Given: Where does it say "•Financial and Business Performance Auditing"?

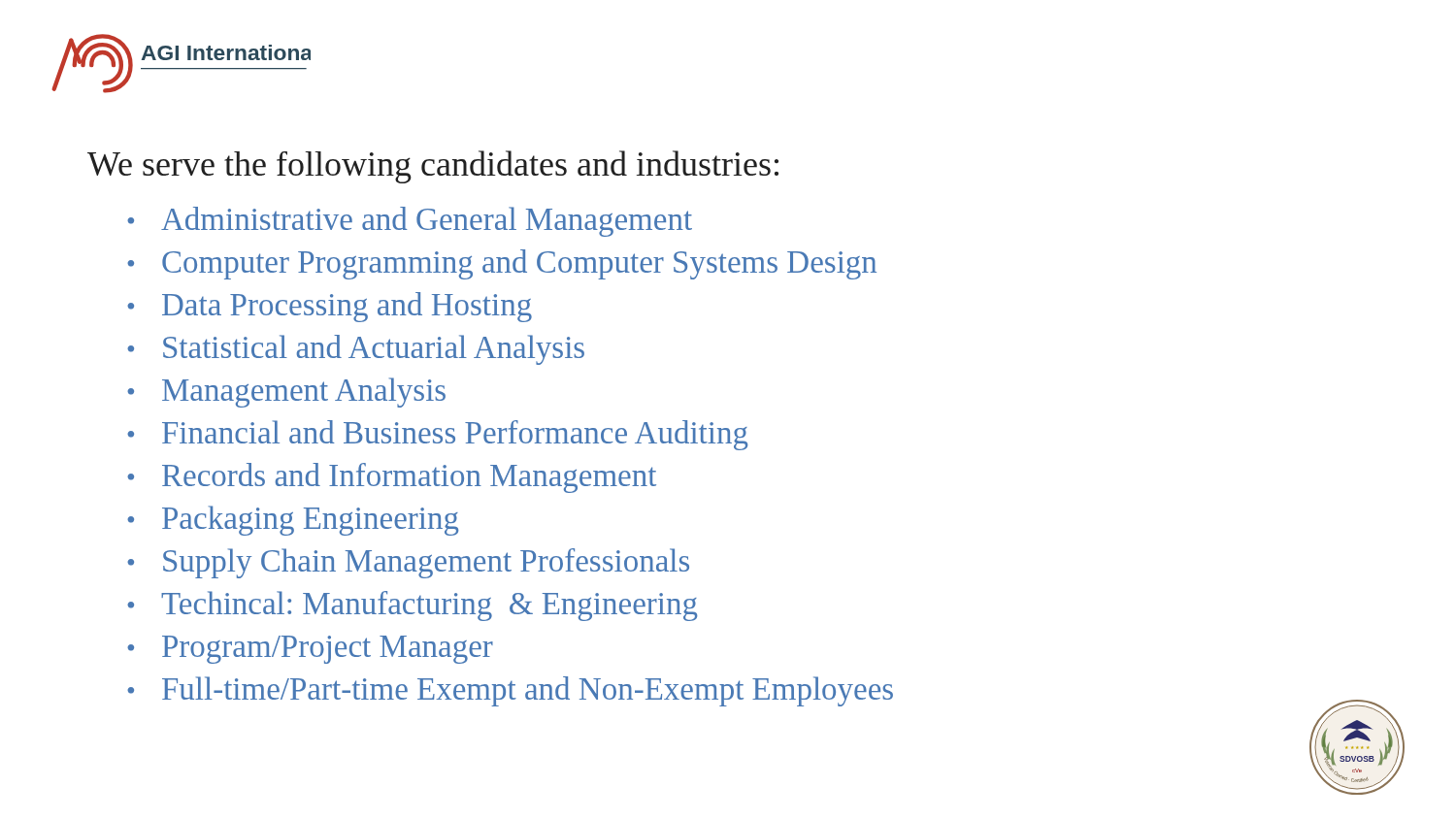Looking at the screenshot, I should click(437, 433).
